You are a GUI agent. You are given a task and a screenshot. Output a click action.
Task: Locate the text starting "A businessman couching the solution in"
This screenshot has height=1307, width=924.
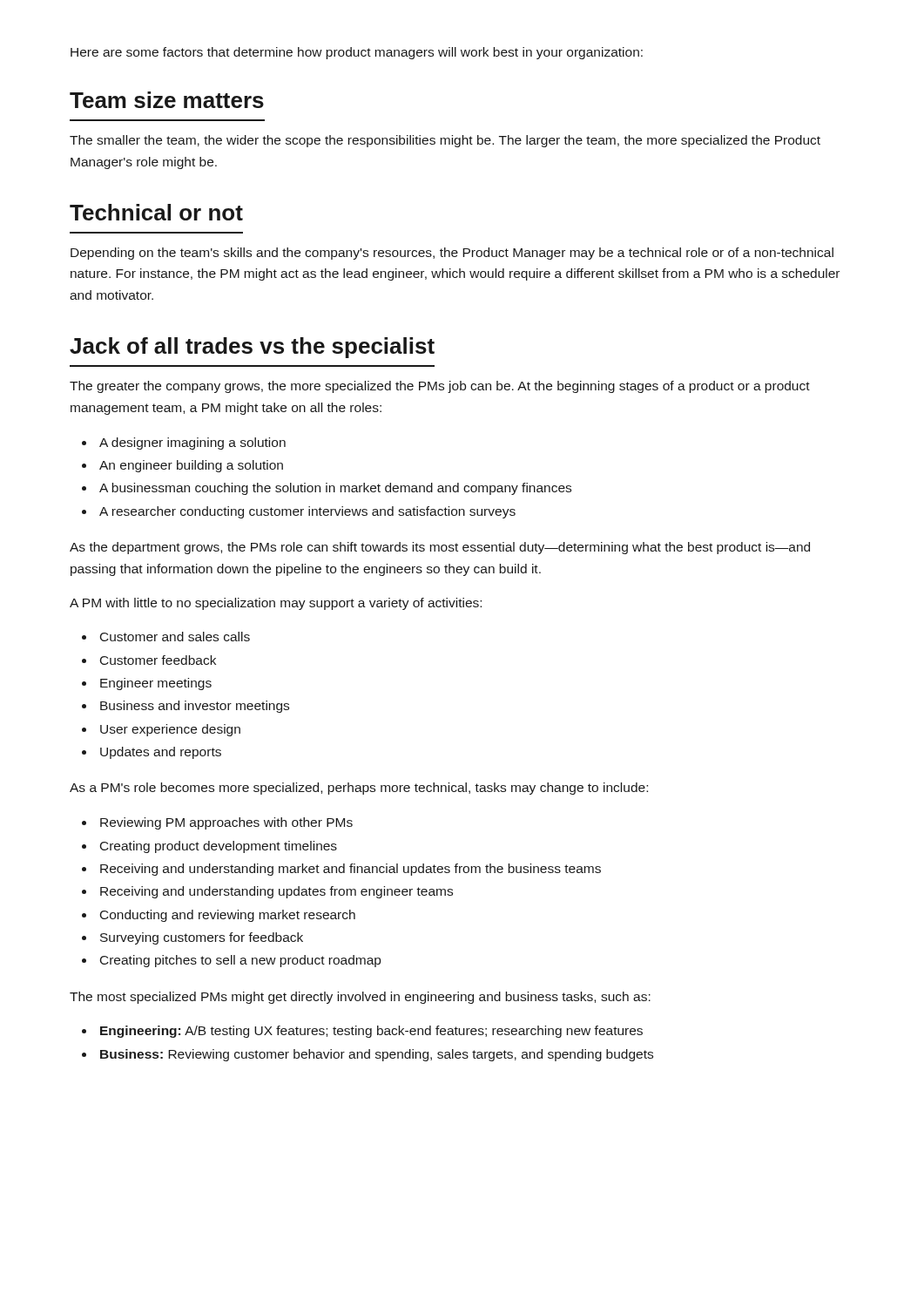point(336,488)
